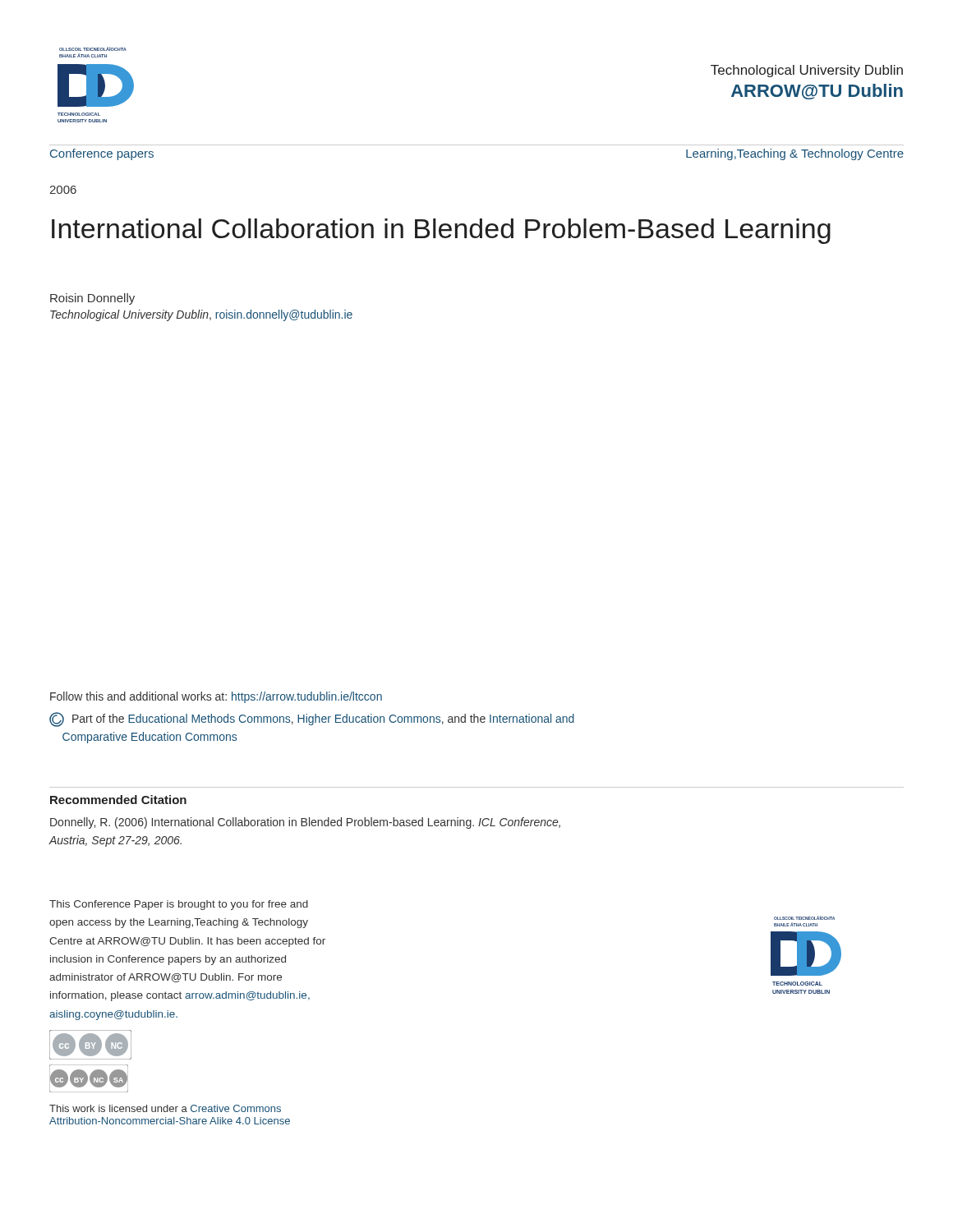Viewport: 953px width, 1232px height.
Task: Click the passage that begins "This Conference Paper is"
Action: click(187, 959)
